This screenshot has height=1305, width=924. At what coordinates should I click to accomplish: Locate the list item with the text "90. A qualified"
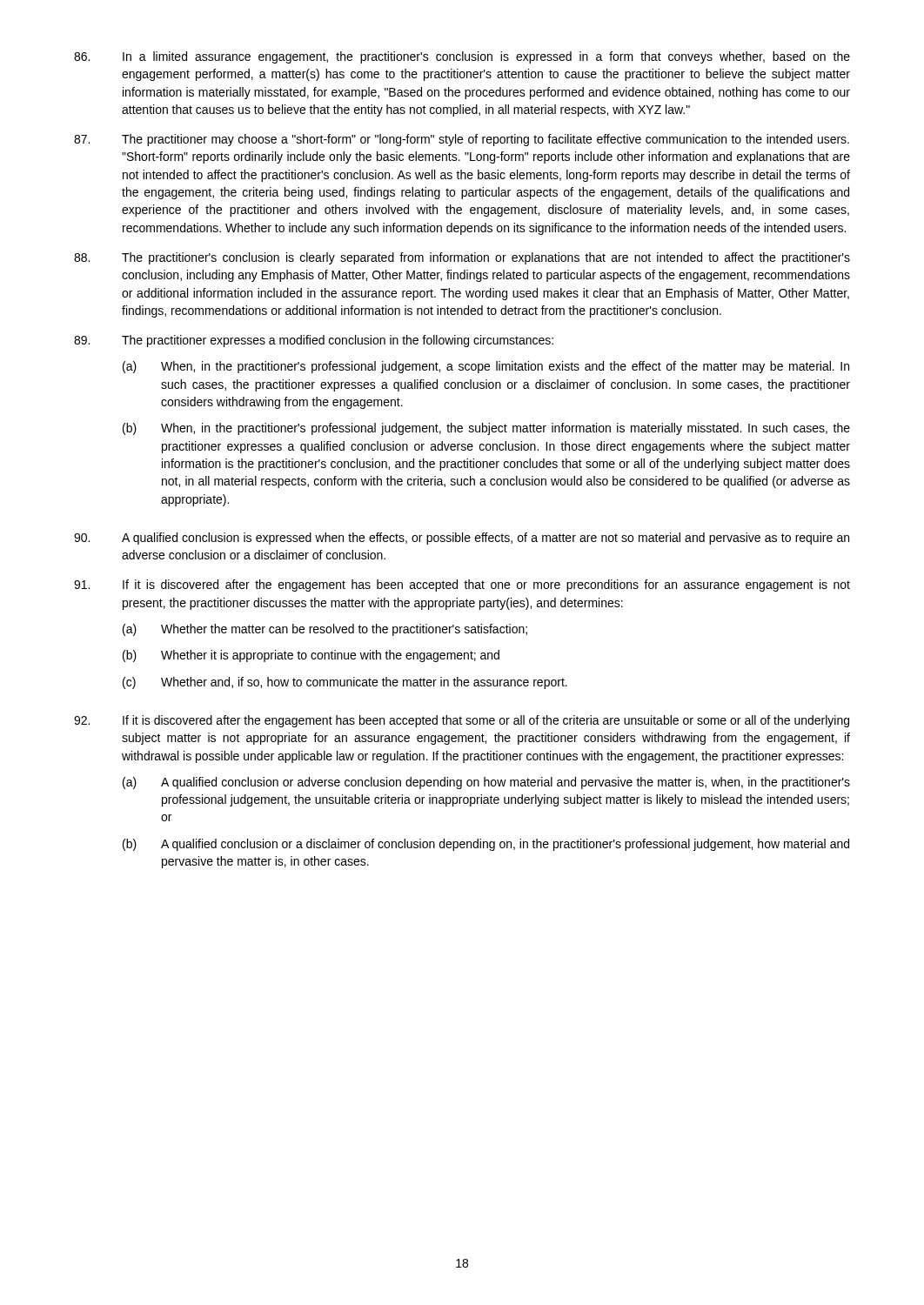tap(462, 546)
